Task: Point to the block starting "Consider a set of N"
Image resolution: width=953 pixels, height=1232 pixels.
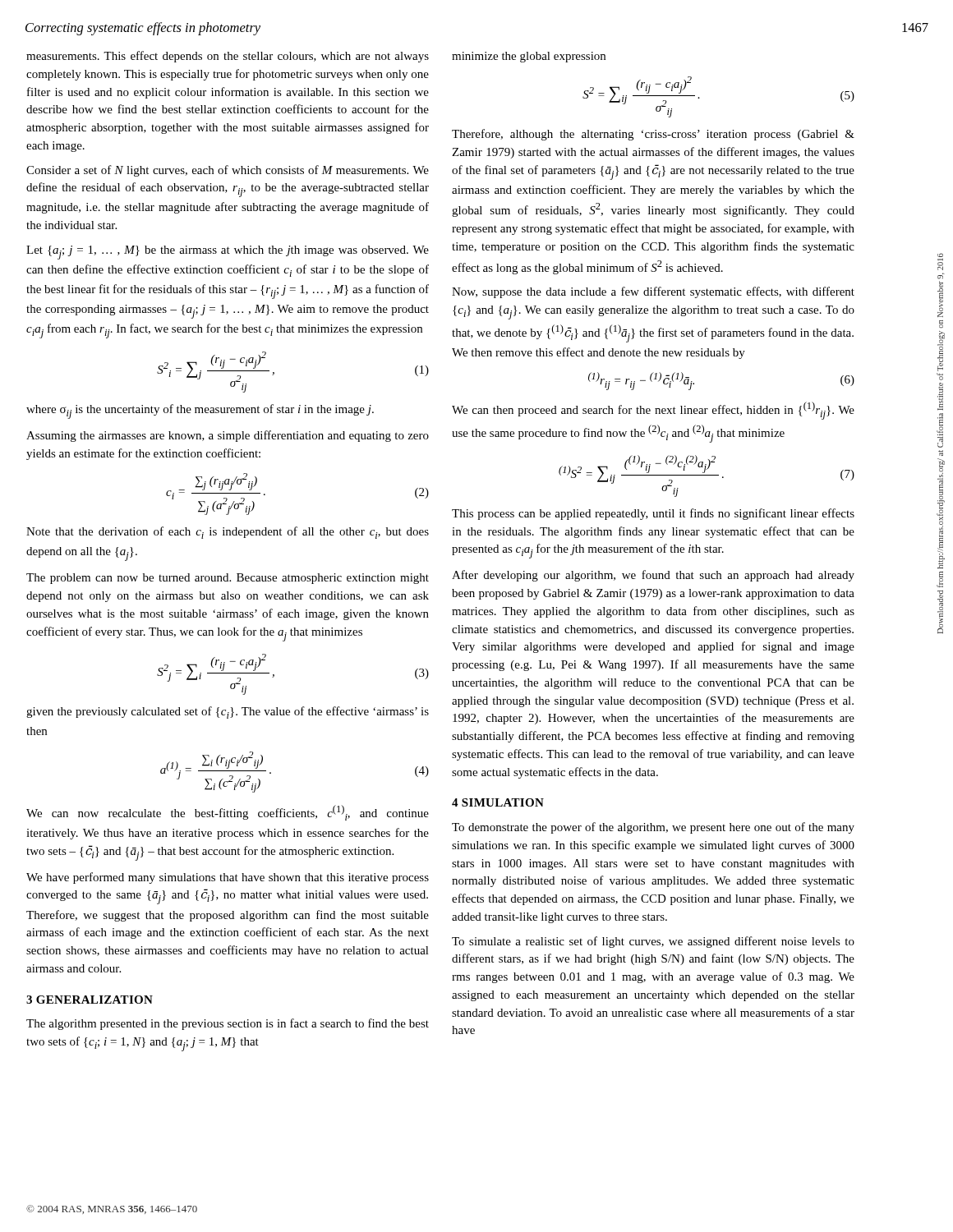Action: [x=228, y=198]
